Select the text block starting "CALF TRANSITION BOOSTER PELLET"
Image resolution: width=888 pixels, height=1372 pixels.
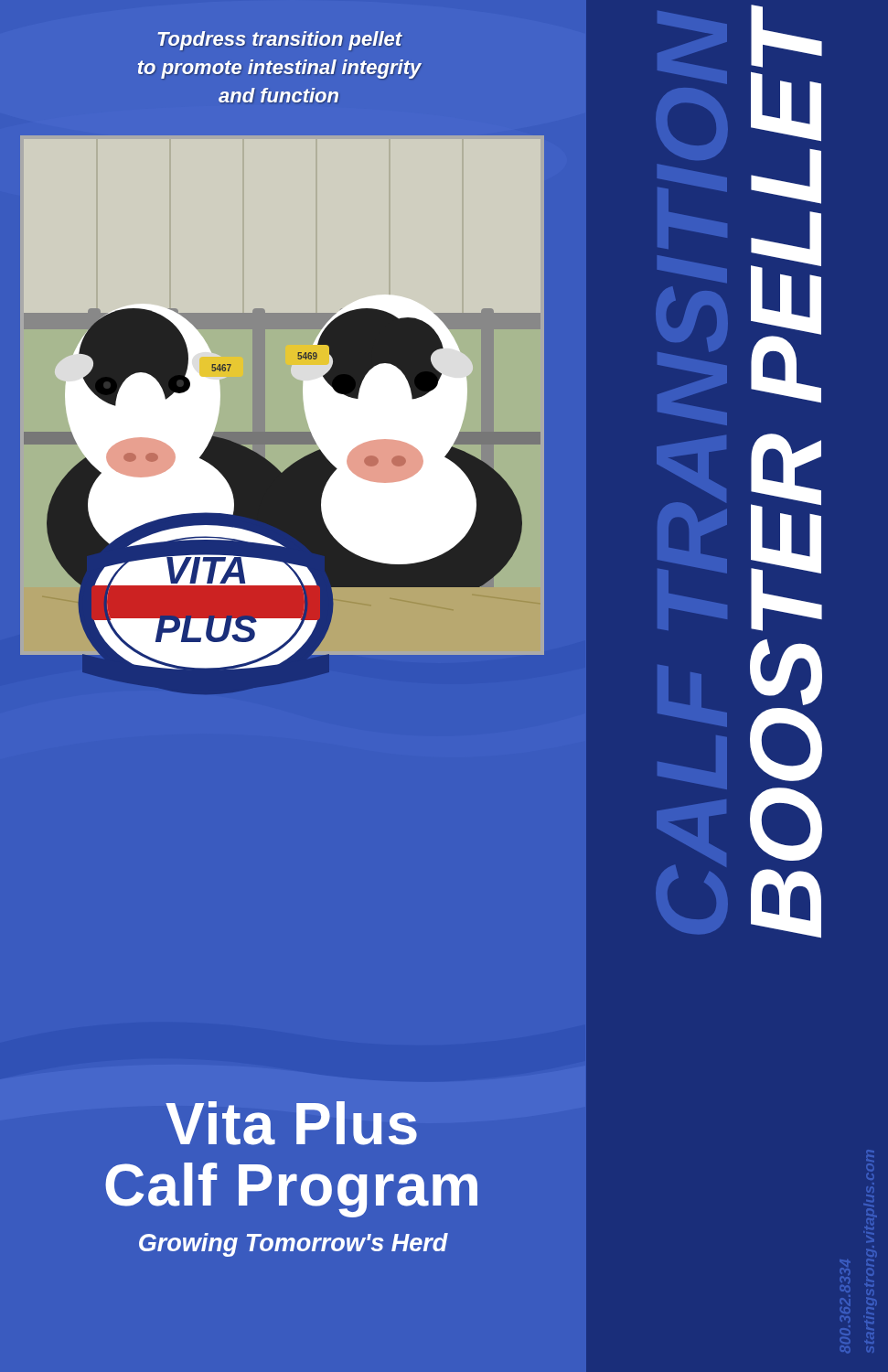point(739,476)
